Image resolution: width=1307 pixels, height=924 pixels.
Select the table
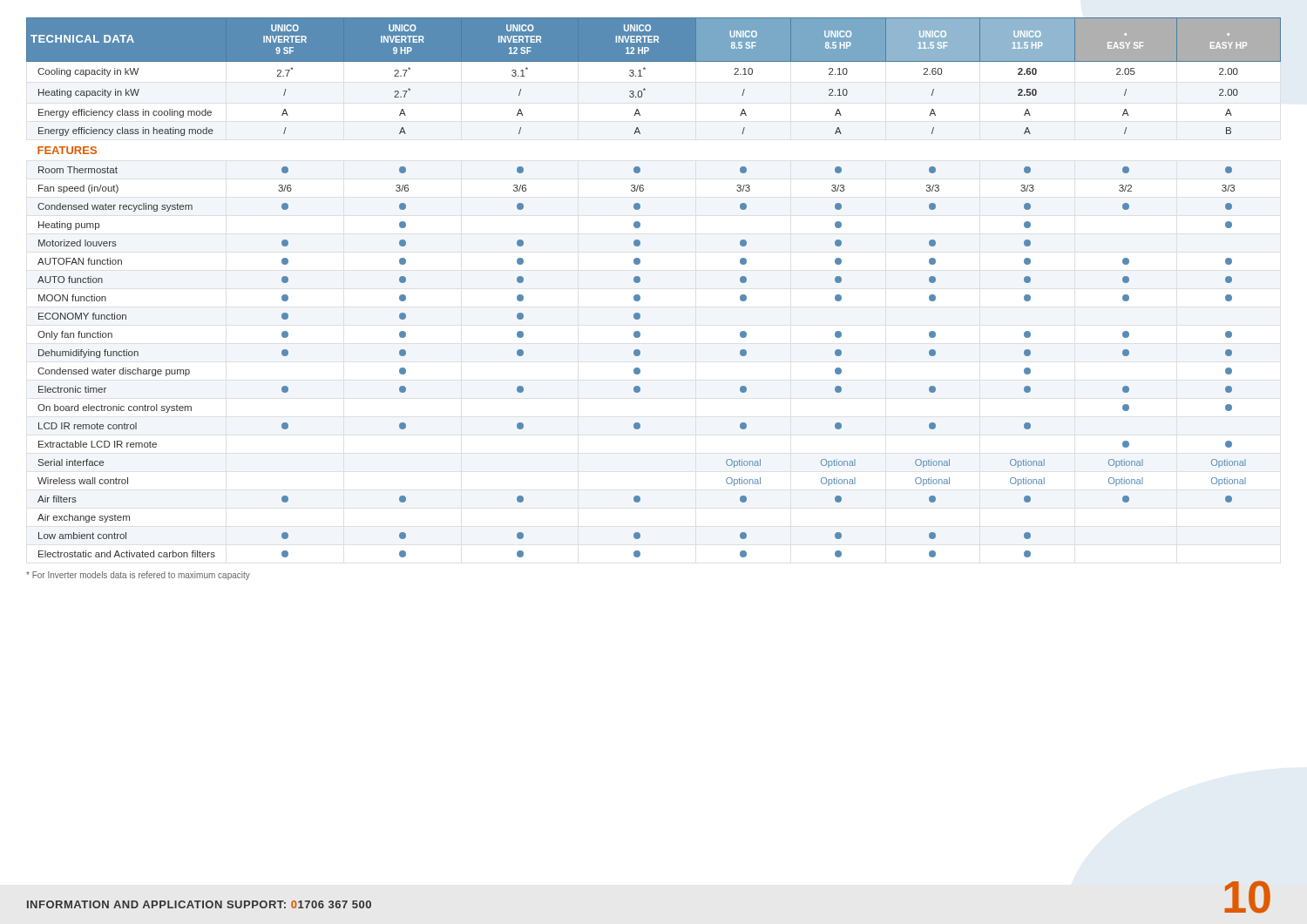point(654,290)
